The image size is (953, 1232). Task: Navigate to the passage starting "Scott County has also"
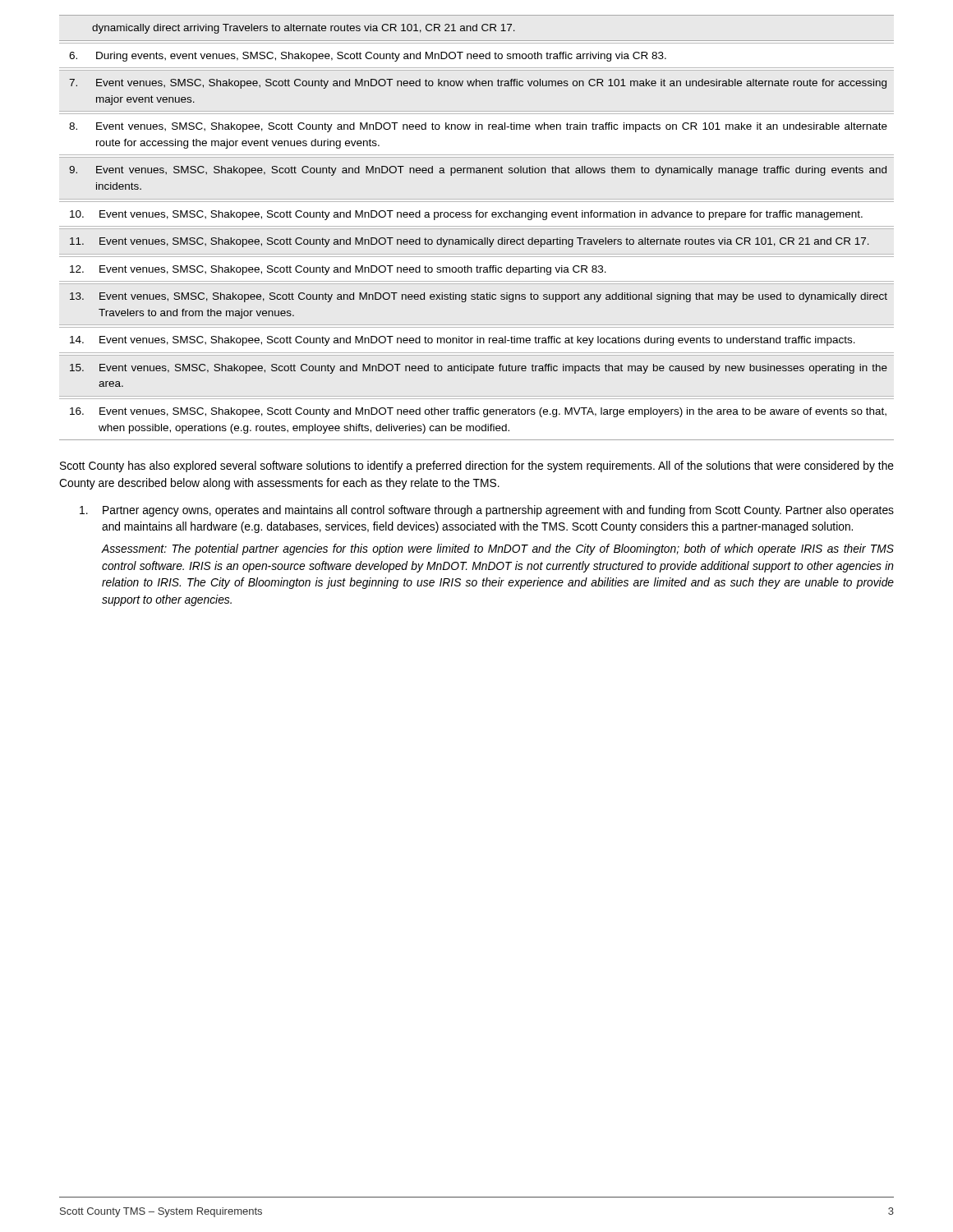476,475
